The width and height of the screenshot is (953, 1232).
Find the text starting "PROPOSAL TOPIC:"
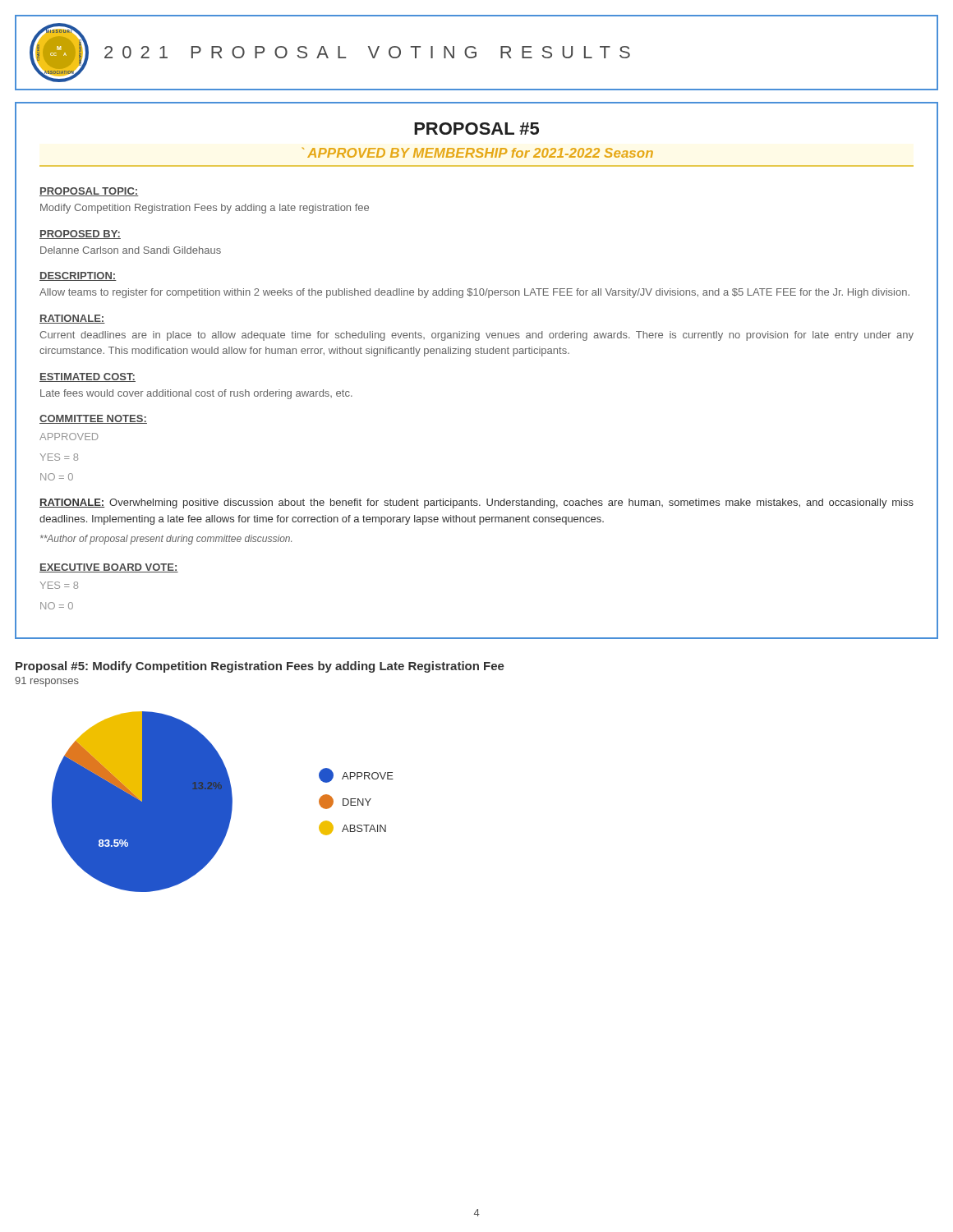point(89,191)
